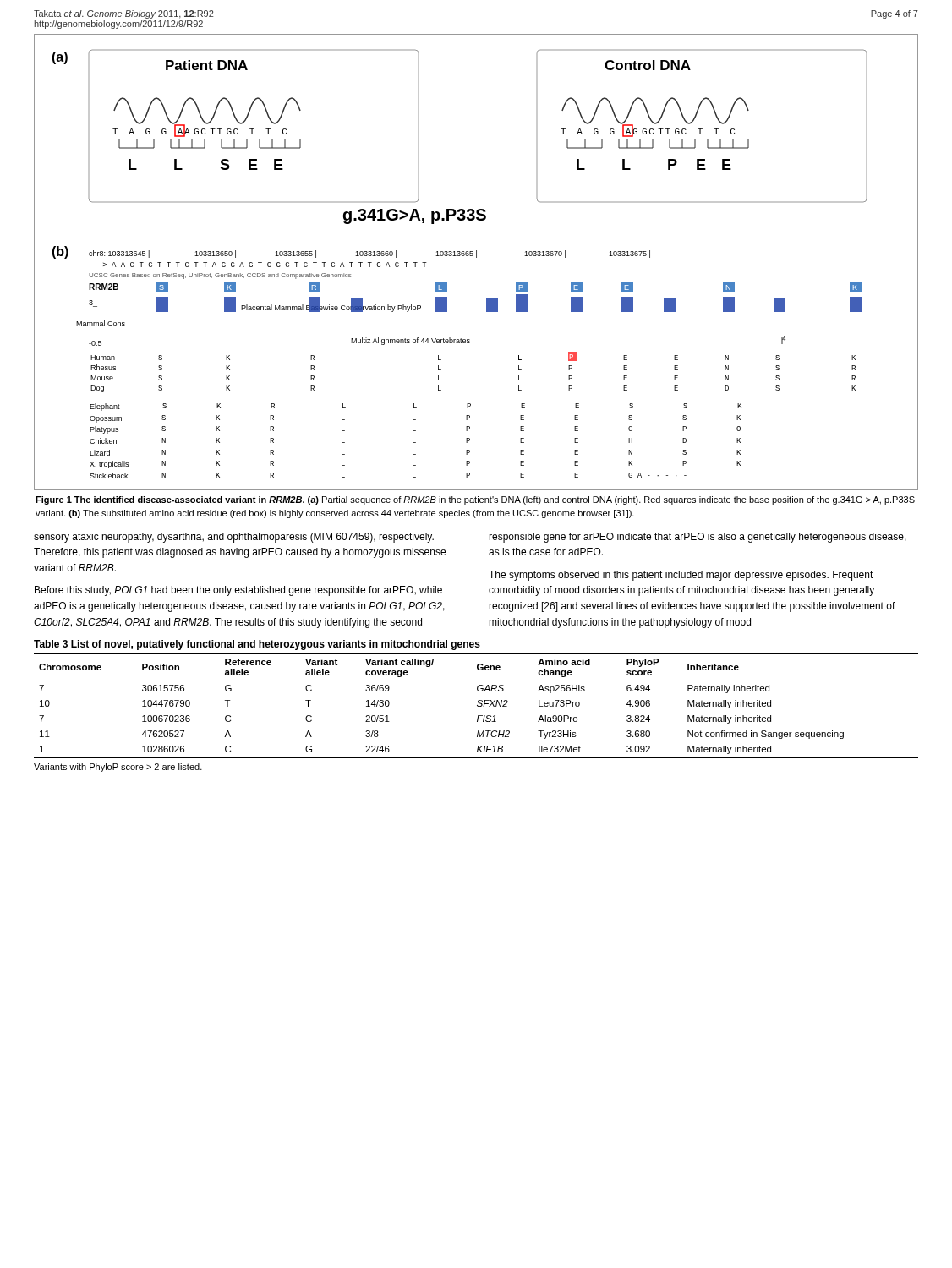Find the passage starting "Figure 1 The identified disease-associated variant"
Viewport: 952px width, 1268px height.
tap(475, 506)
